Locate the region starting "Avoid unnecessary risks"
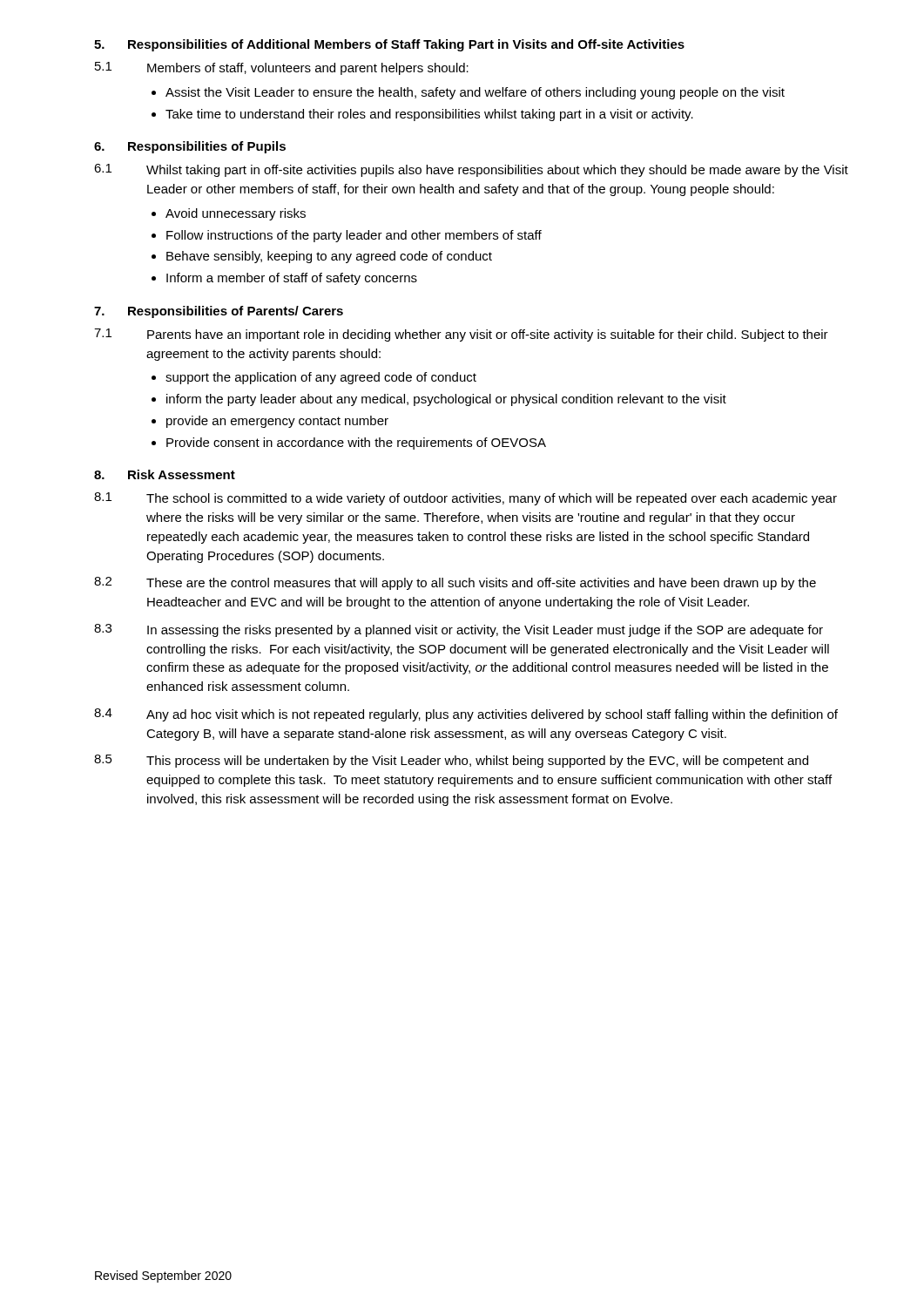924x1307 pixels. click(x=236, y=213)
